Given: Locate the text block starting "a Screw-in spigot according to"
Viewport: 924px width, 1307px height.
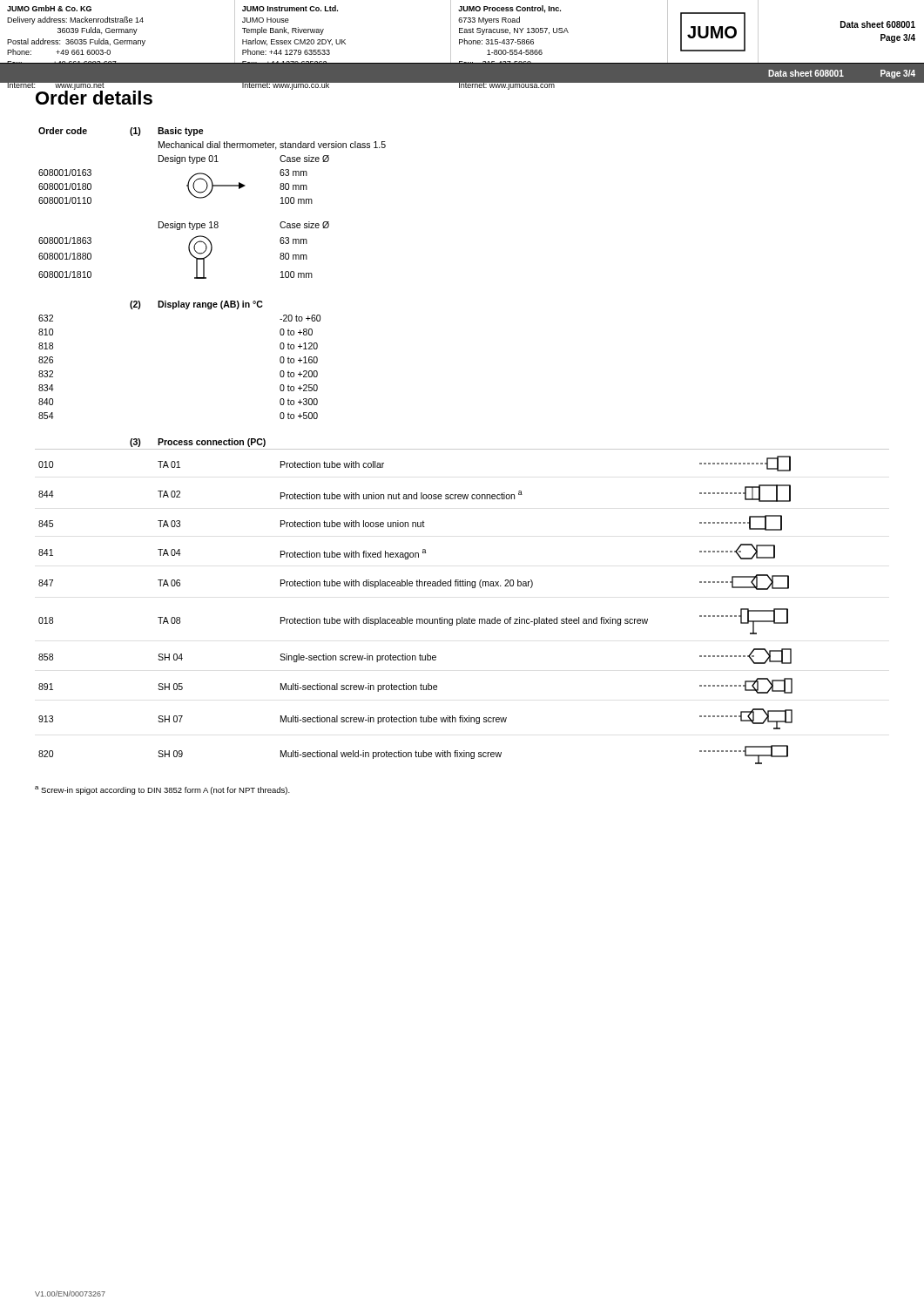Looking at the screenshot, I should [162, 789].
